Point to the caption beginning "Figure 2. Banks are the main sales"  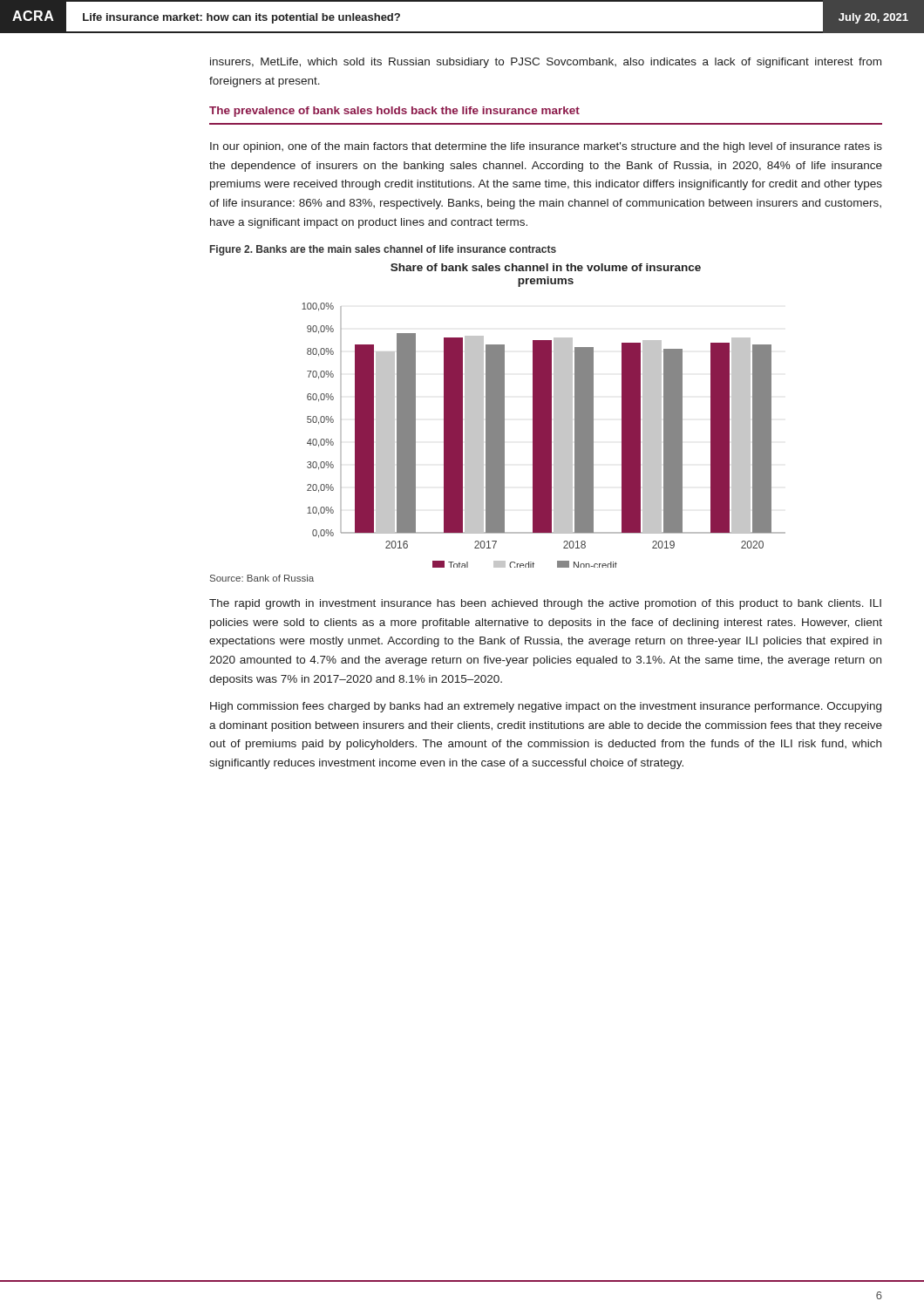coord(383,250)
